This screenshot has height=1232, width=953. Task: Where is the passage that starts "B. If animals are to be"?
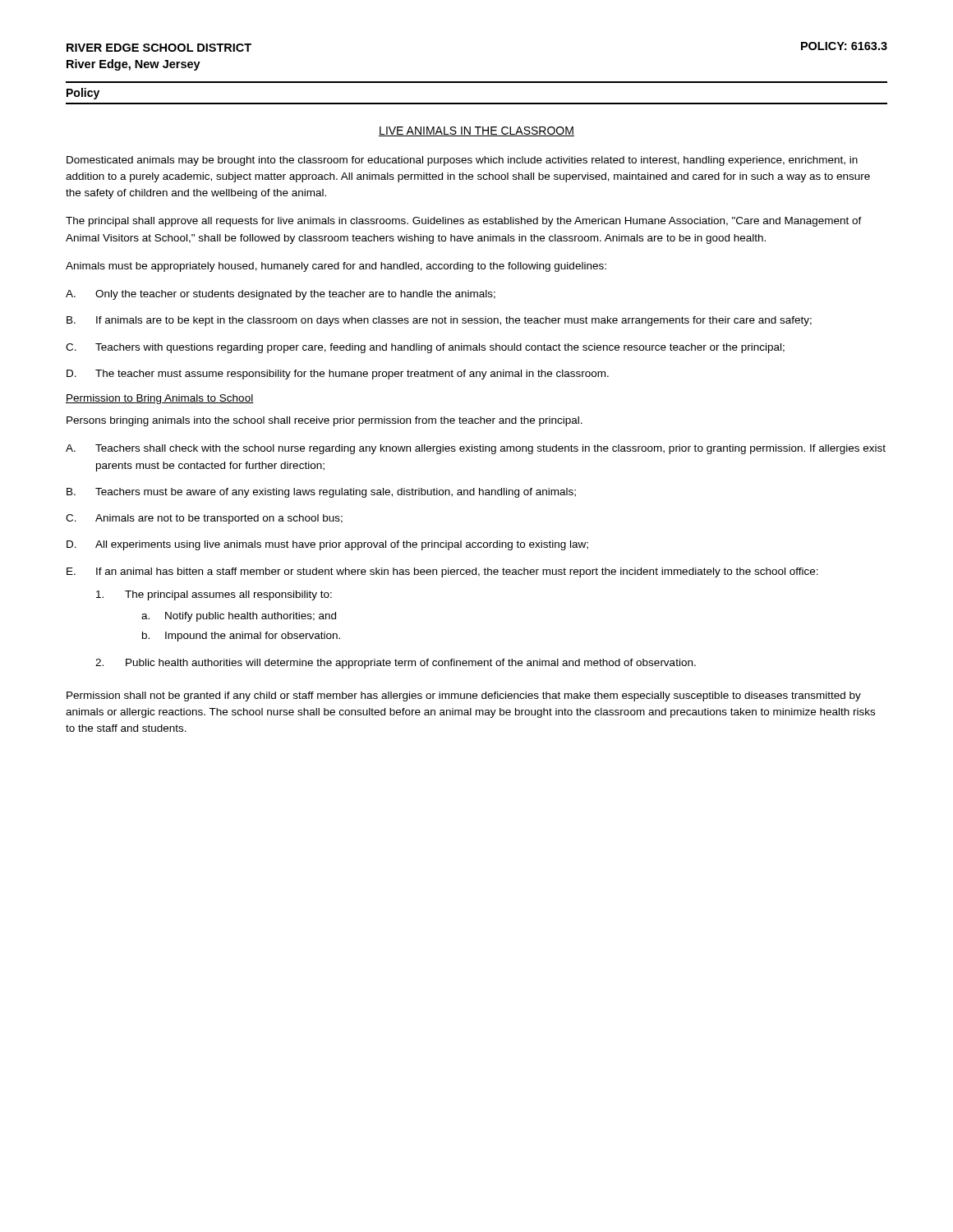pyautogui.click(x=476, y=321)
